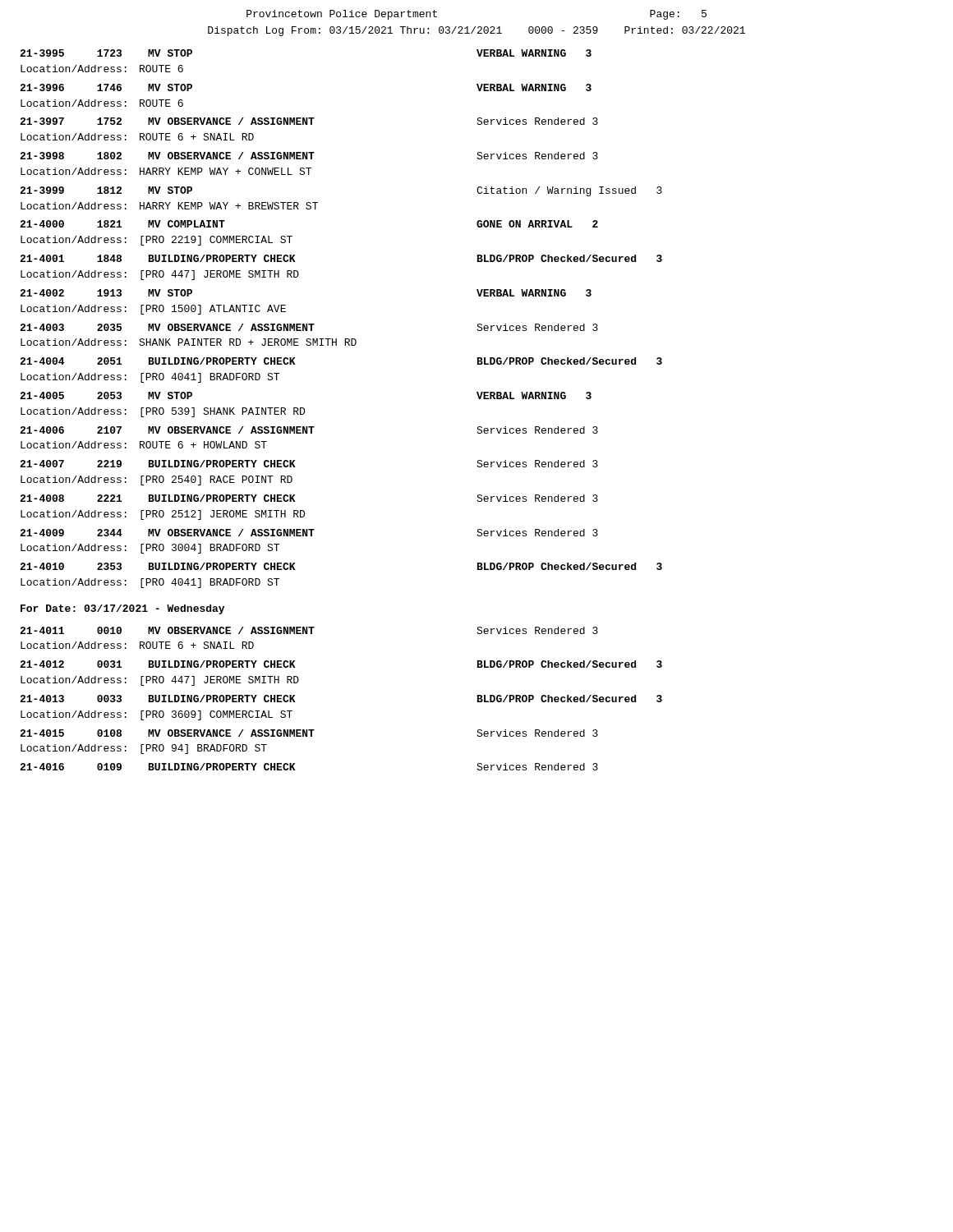The width and height of the screenshot is (953, 1232).
Task: Locate the passage starting "21-4006 2107 MV OBSERVANCE"
Action: click(476, 439)
